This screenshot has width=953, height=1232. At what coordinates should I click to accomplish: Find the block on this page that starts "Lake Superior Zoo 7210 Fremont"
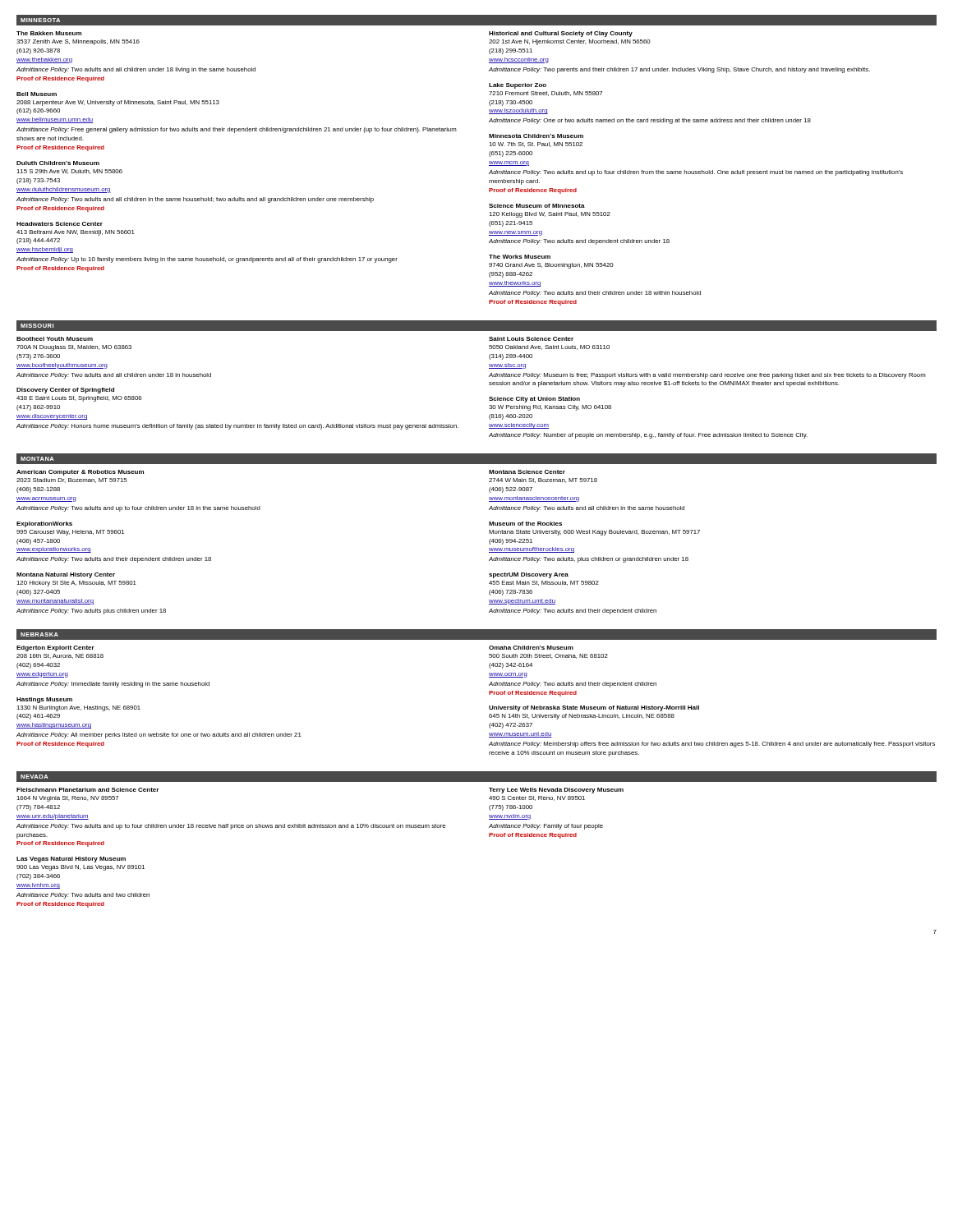click(518, 86)
